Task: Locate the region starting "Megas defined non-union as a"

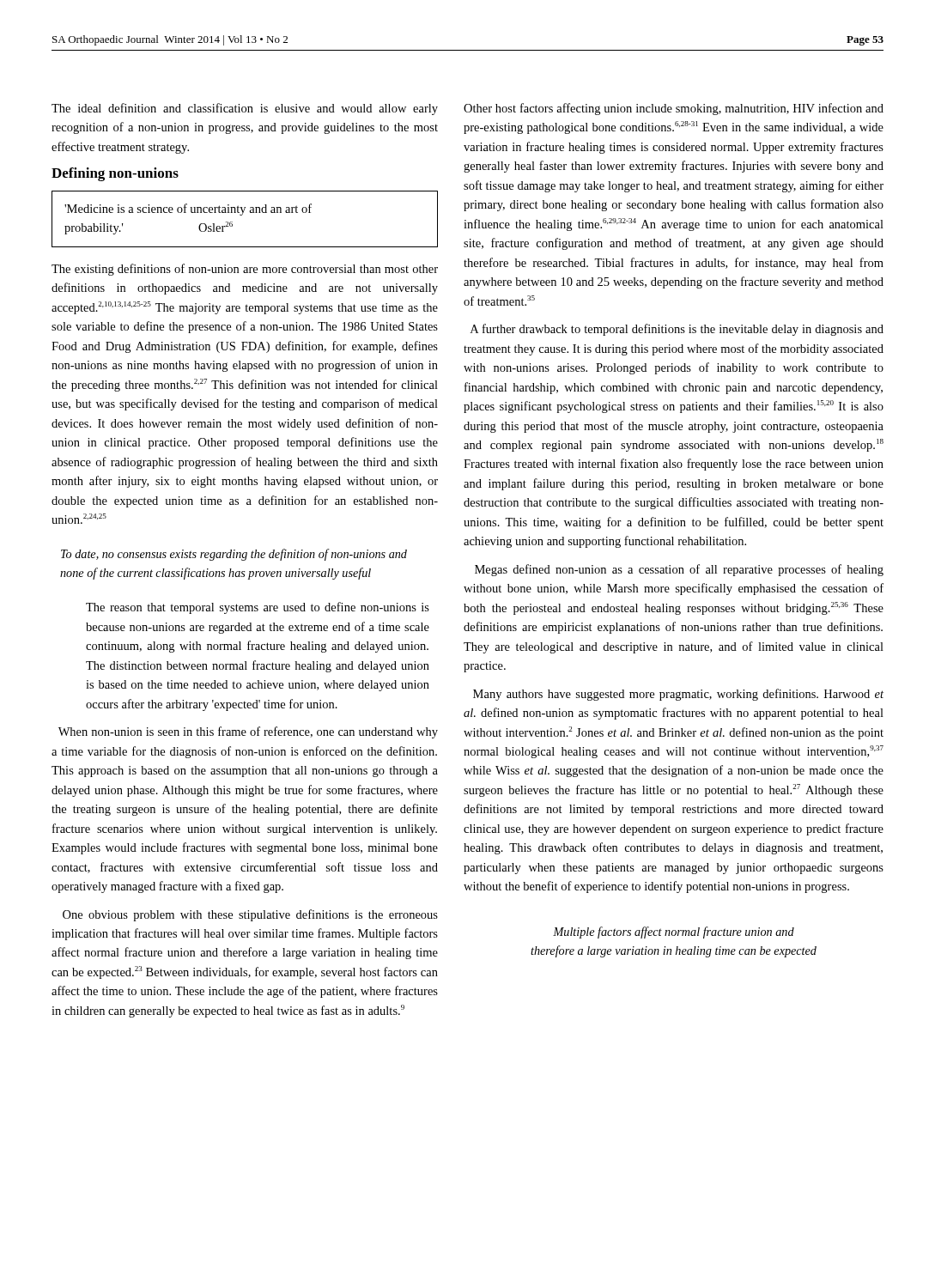Action: pos(674,617)
